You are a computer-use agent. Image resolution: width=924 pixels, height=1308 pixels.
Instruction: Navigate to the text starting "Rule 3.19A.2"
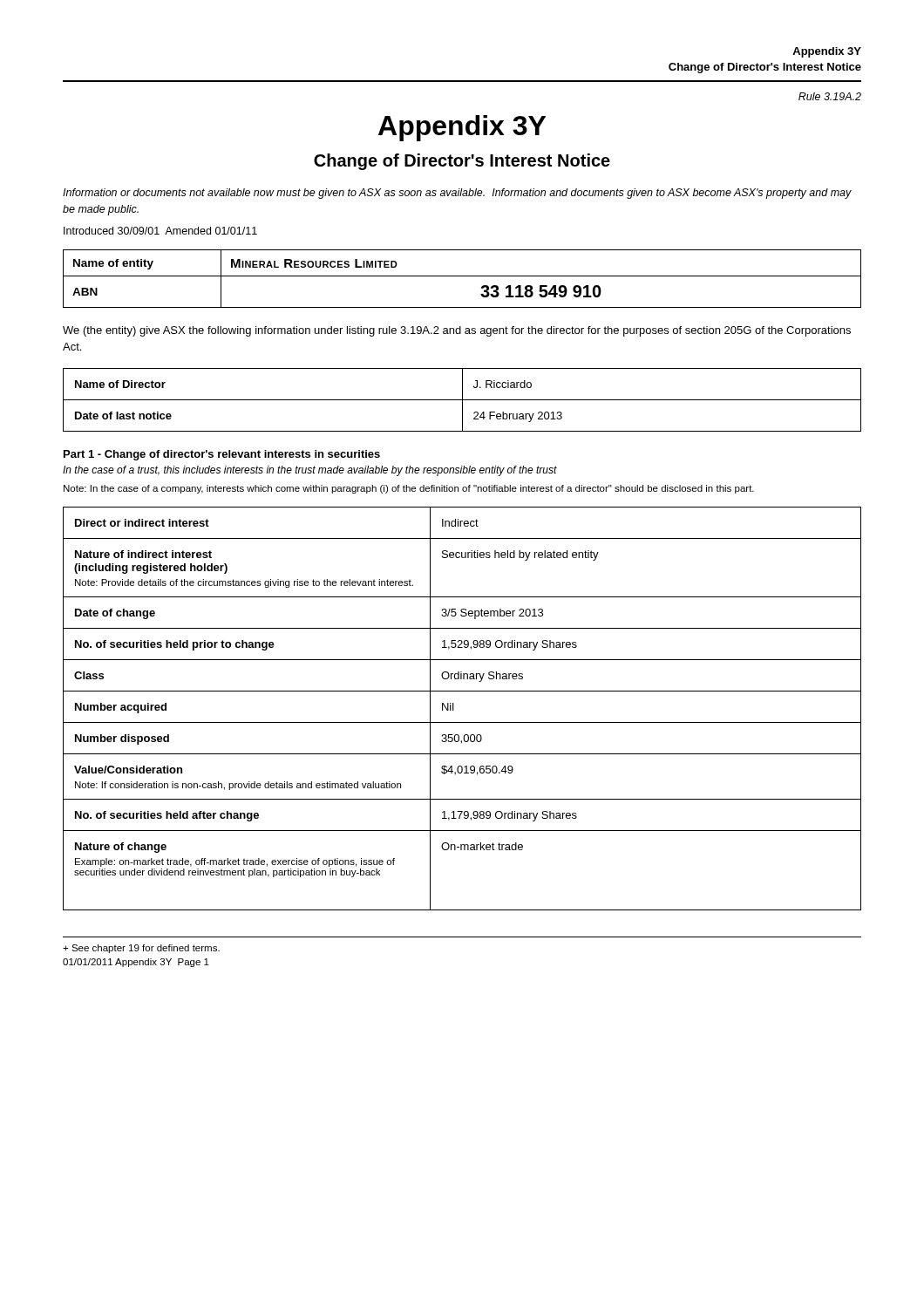[x=830, y=97]
